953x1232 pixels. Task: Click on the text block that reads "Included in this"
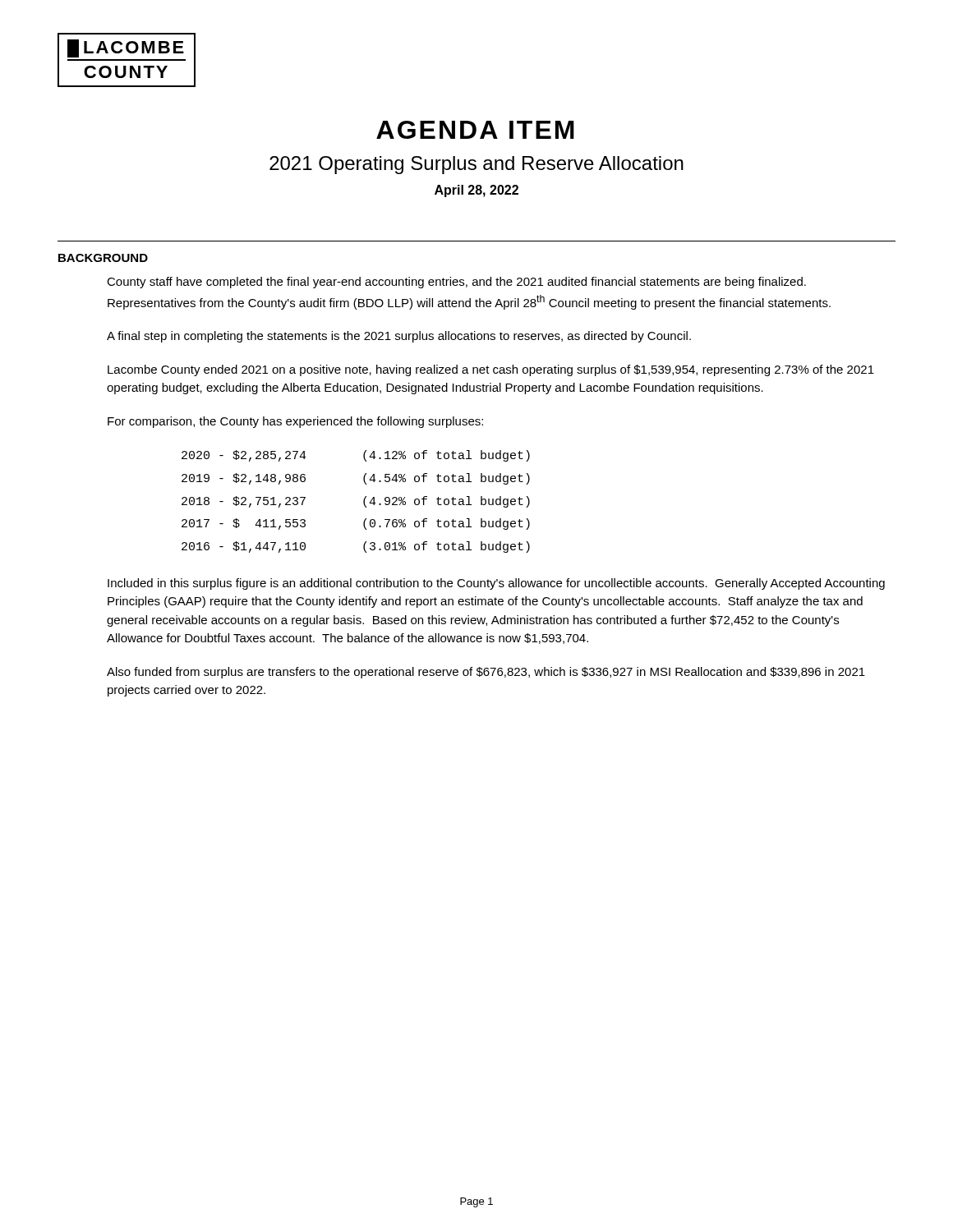click(496, 610)
